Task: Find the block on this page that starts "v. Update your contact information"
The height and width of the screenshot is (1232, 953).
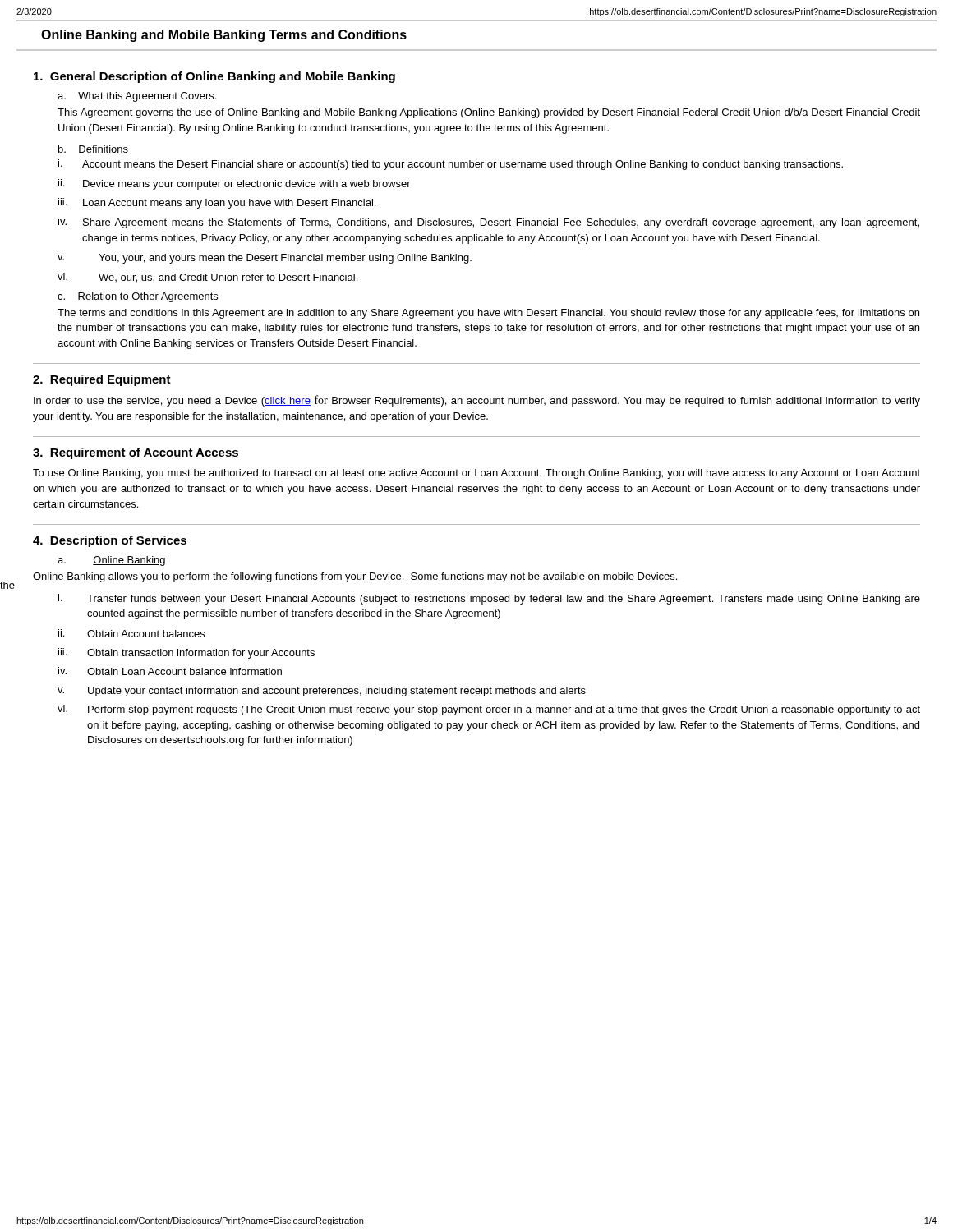Action: click(x=489, y=691)
